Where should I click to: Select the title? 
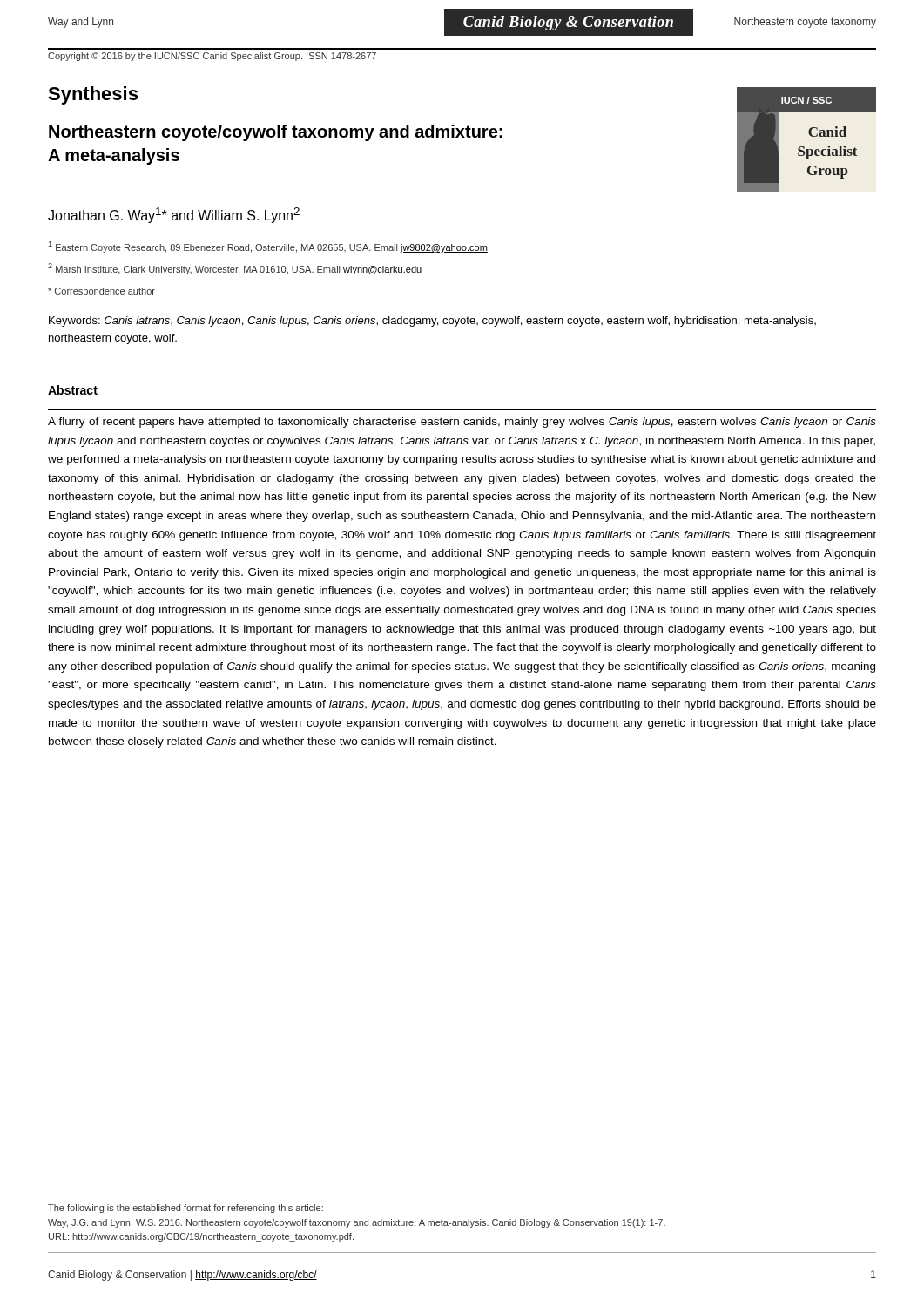(x=276, y=143)
